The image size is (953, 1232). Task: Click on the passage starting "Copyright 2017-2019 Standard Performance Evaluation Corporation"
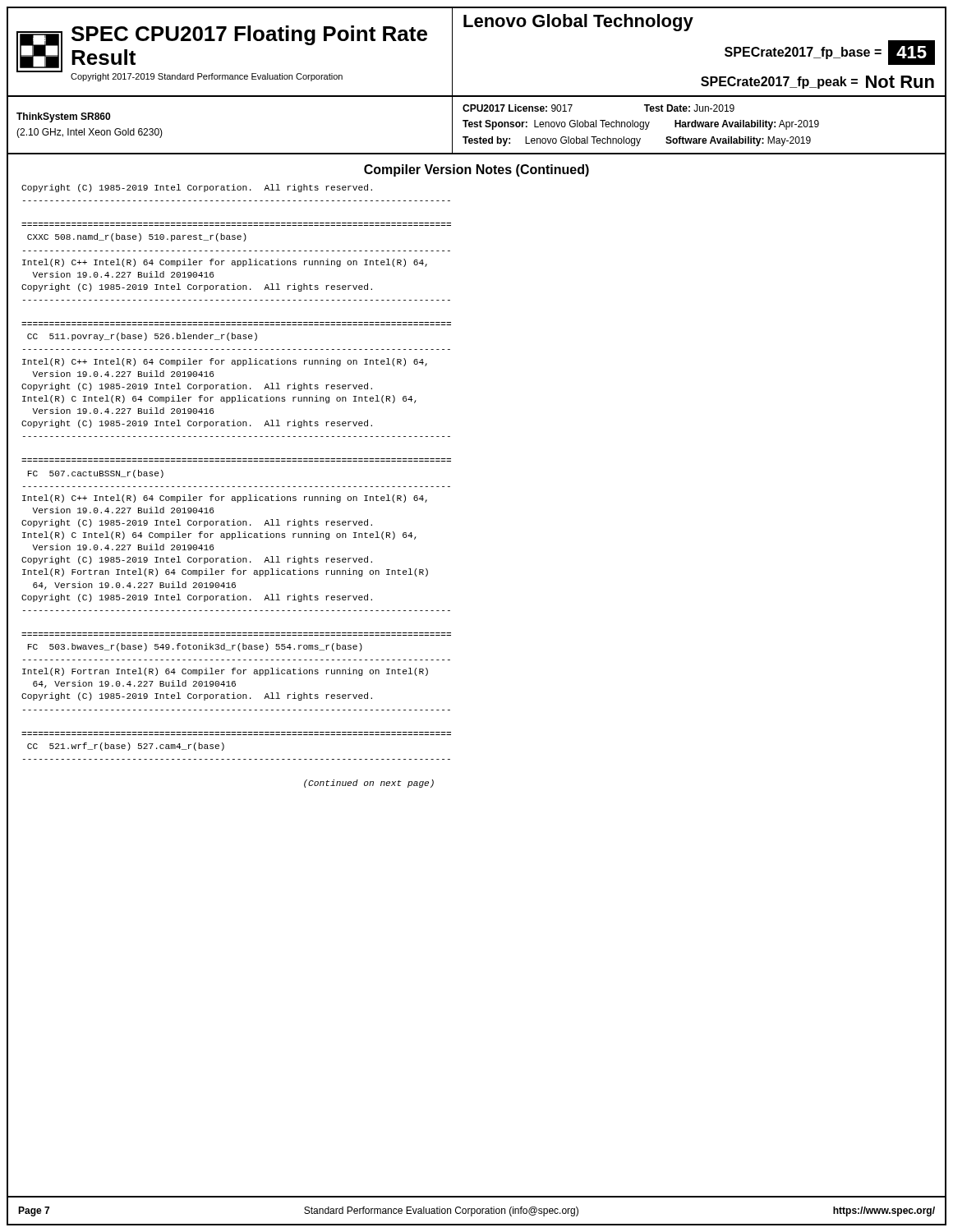pyautogui.click(x=207, y=76)
